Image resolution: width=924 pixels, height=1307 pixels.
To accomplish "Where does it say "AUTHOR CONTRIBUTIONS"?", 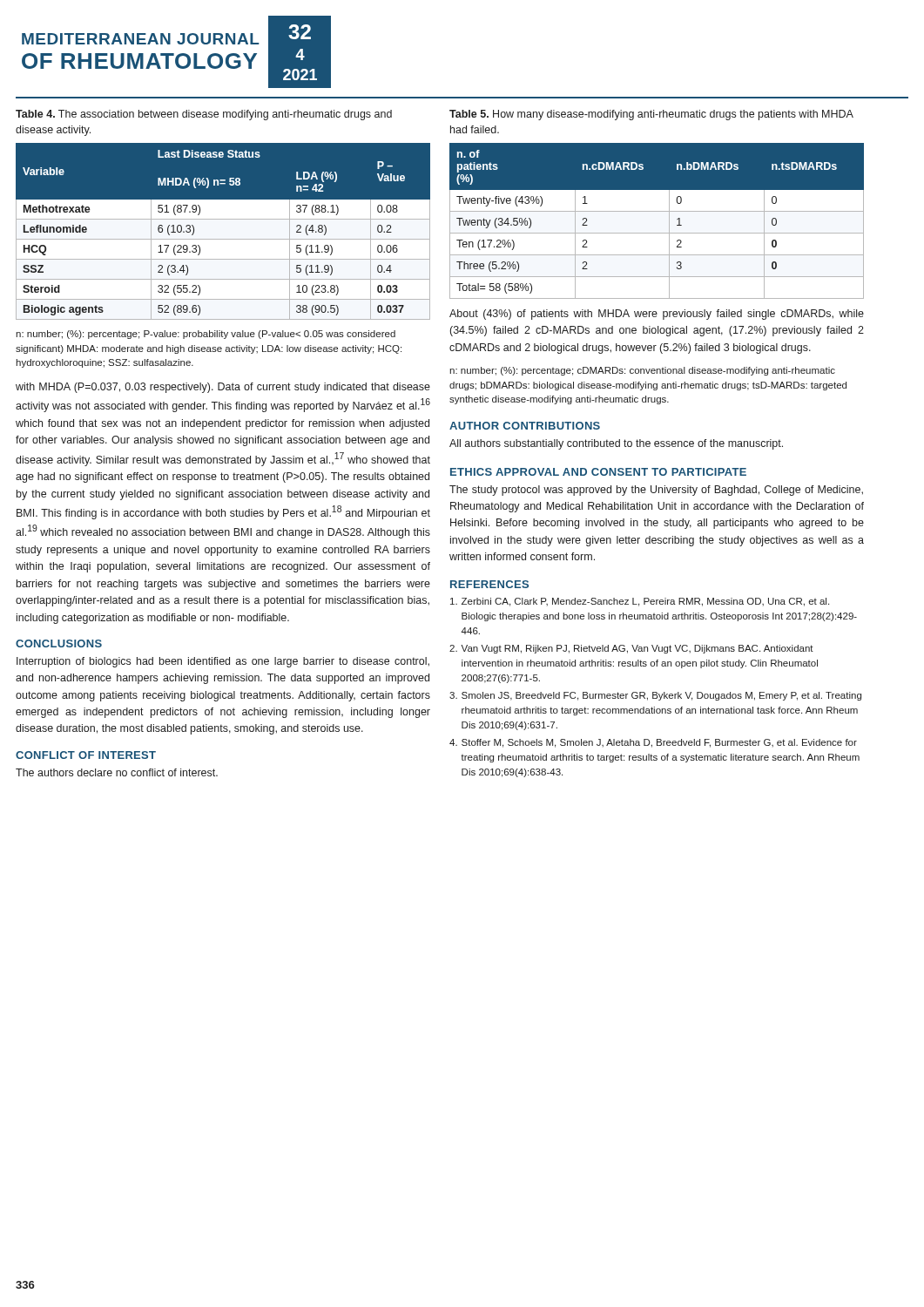I will coord(525,426).
